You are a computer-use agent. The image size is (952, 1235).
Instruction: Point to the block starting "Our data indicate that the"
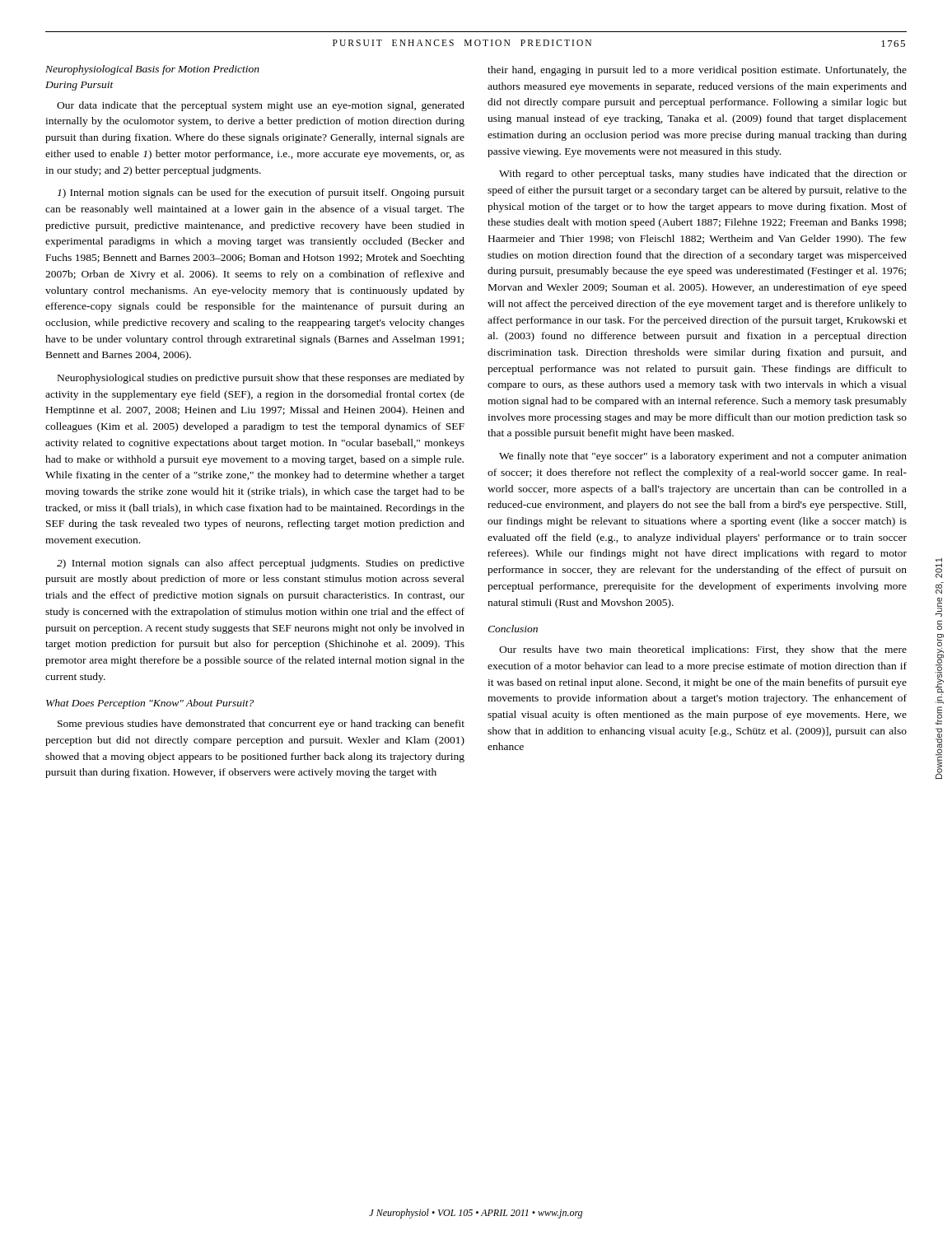255,137
